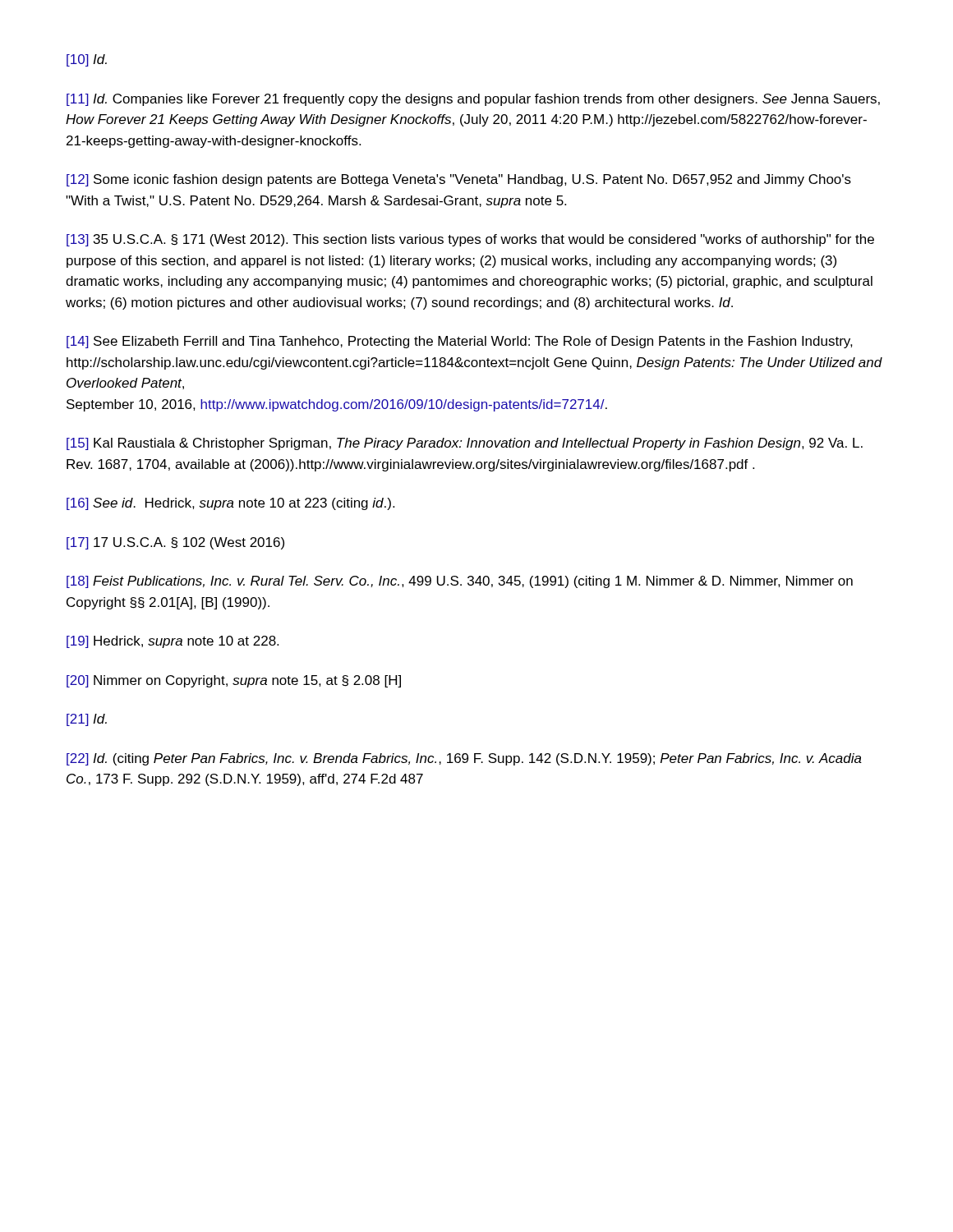Screen dimensions: 1232x953
Task: Point to "[21] Id."
Action: click(87, 719)
